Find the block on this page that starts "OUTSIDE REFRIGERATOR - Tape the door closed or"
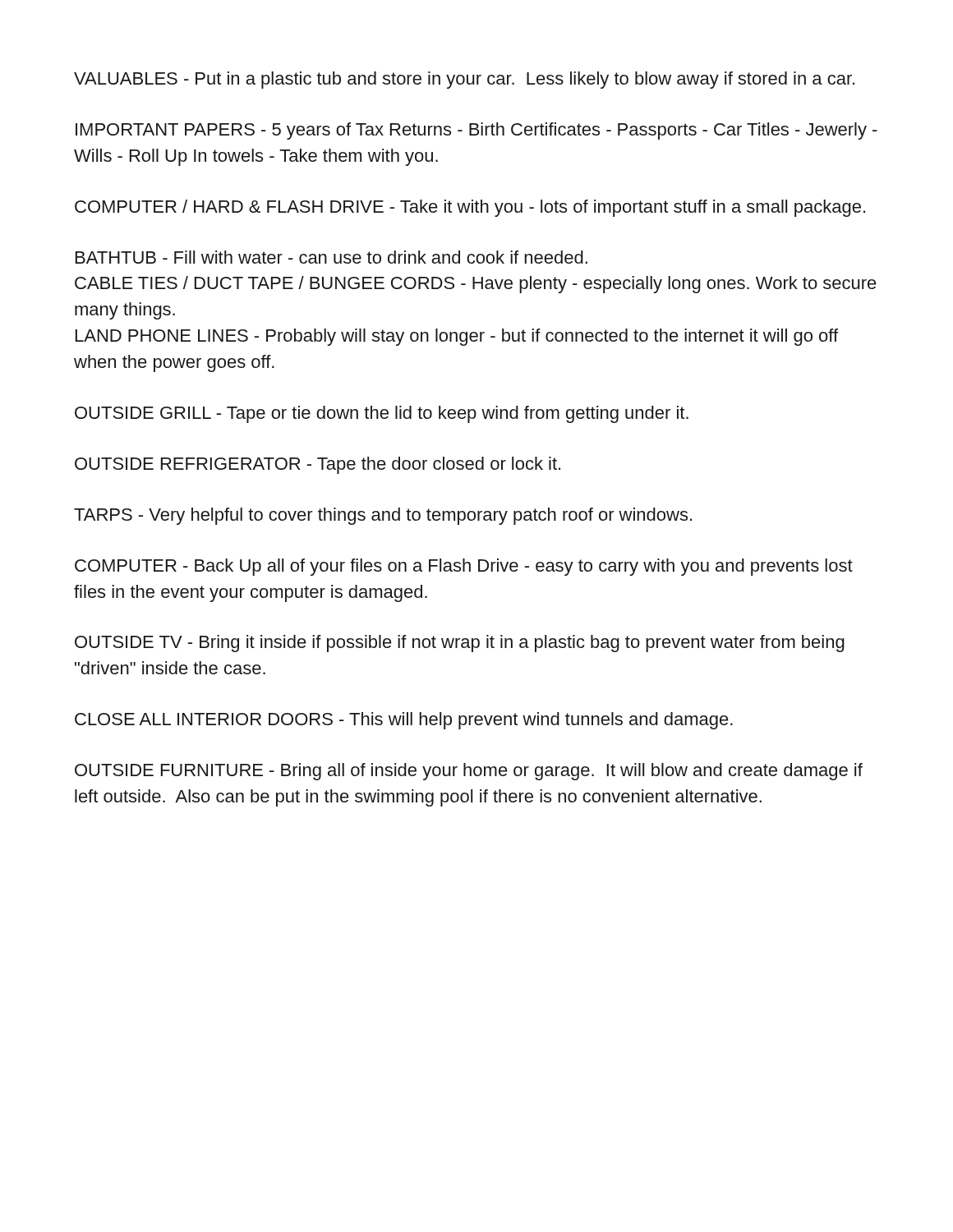 tap(318, 464)
